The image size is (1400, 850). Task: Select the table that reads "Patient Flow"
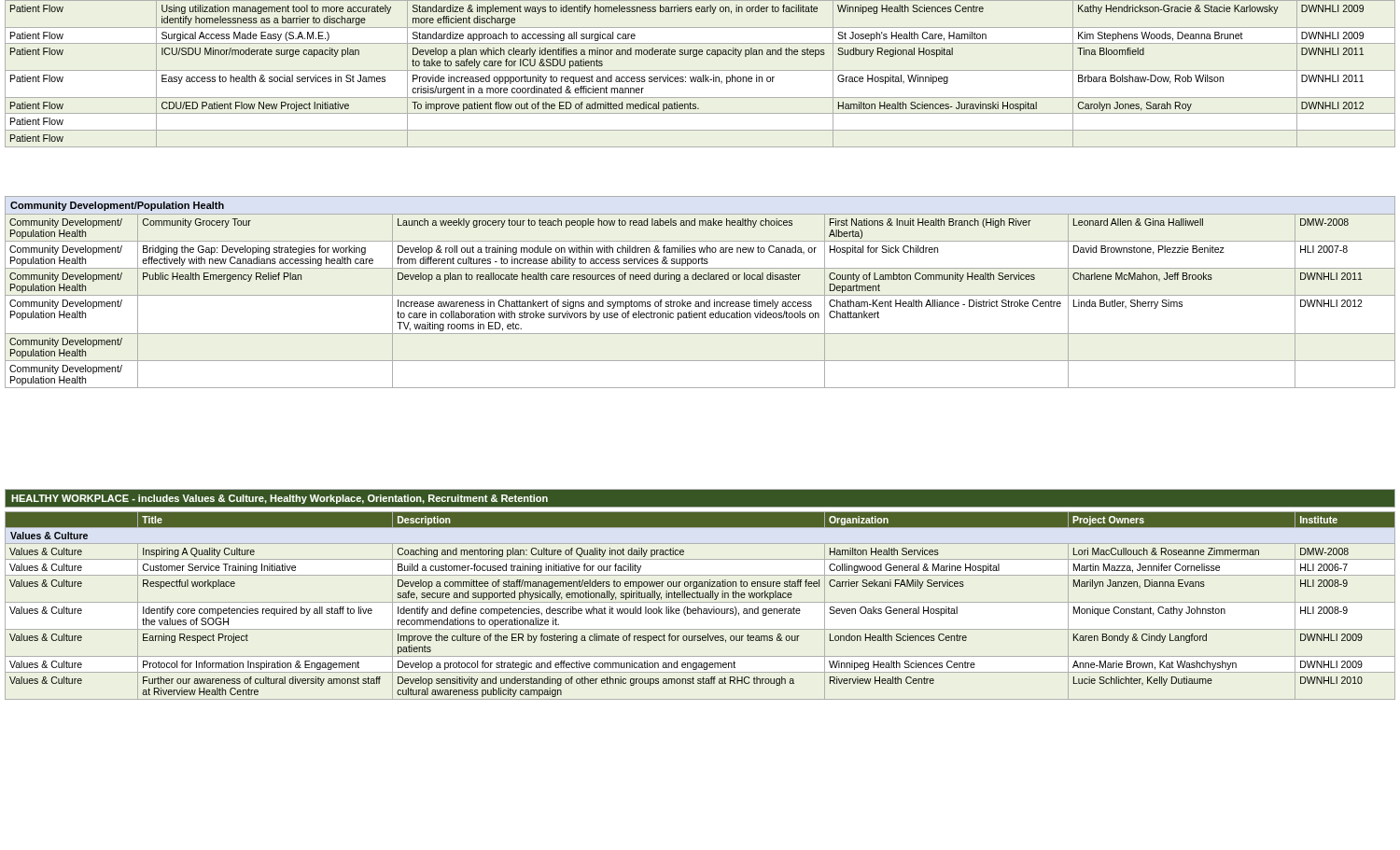(x=700, y=74)
